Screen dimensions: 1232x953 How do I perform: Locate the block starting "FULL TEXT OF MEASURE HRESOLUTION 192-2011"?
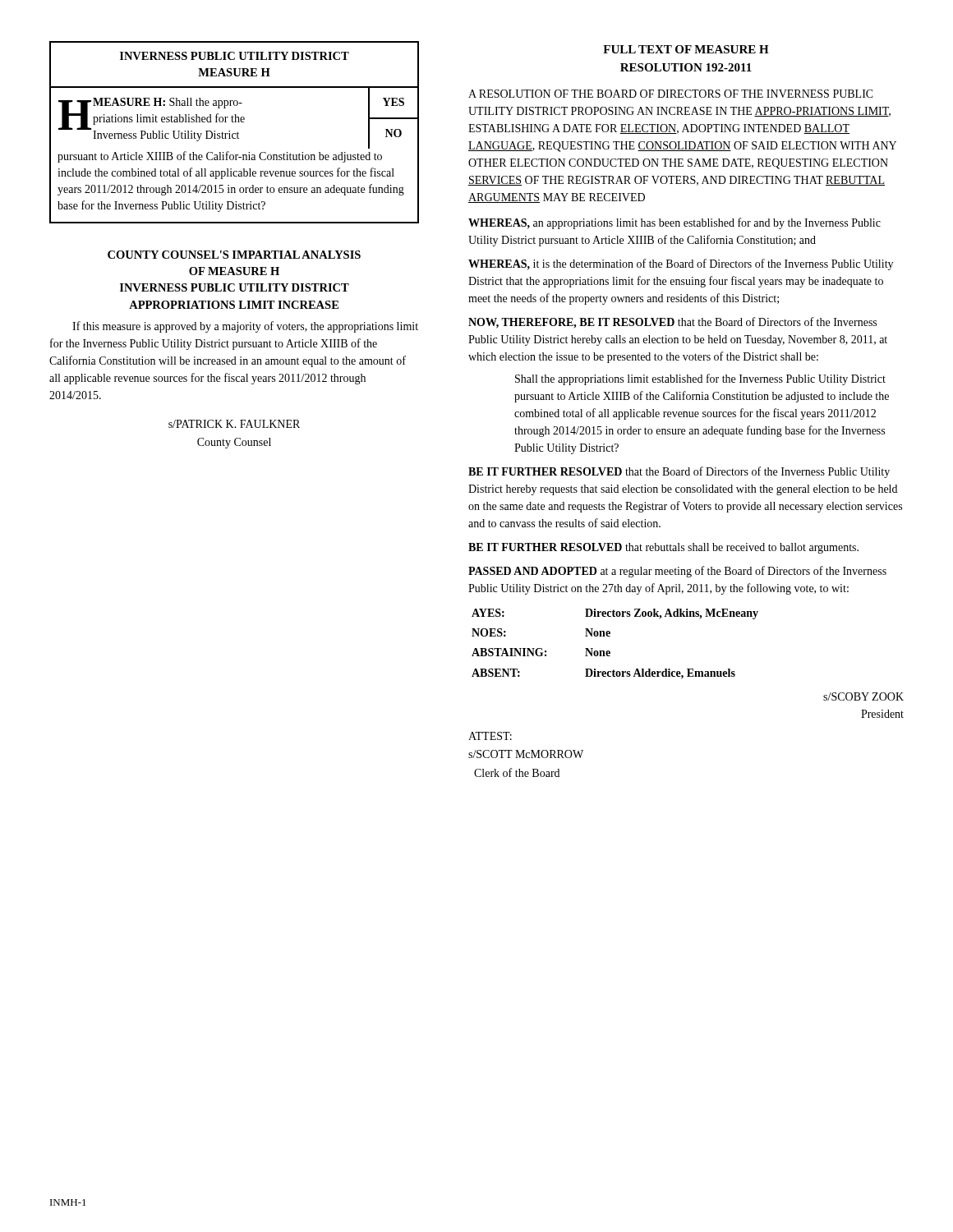686,58
